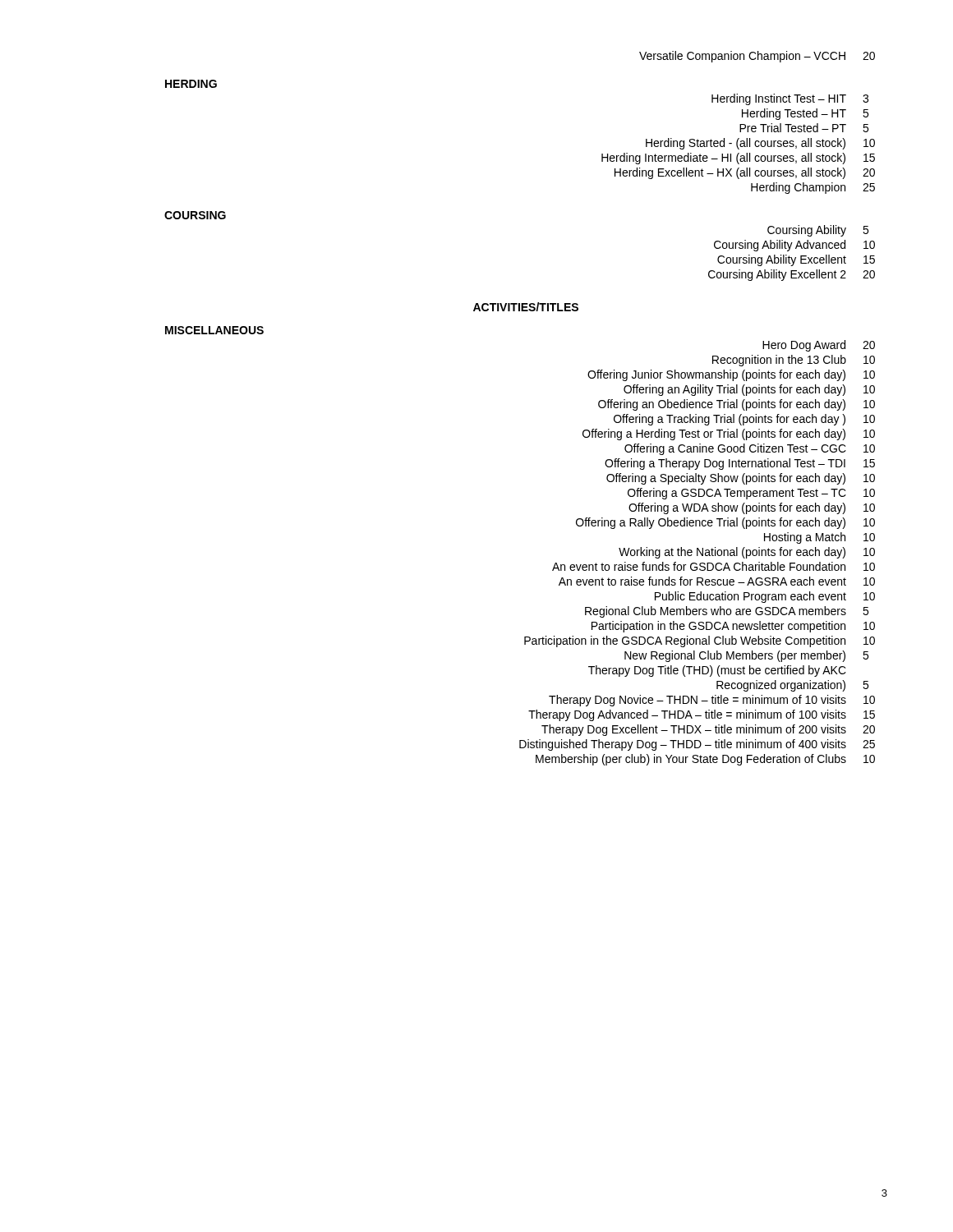Viewport: 953px width, 1232px height.
Task: Where is the passage that starts "Offering an Agility Trial (points for each day)"?
Action: [x=749, y=390]
